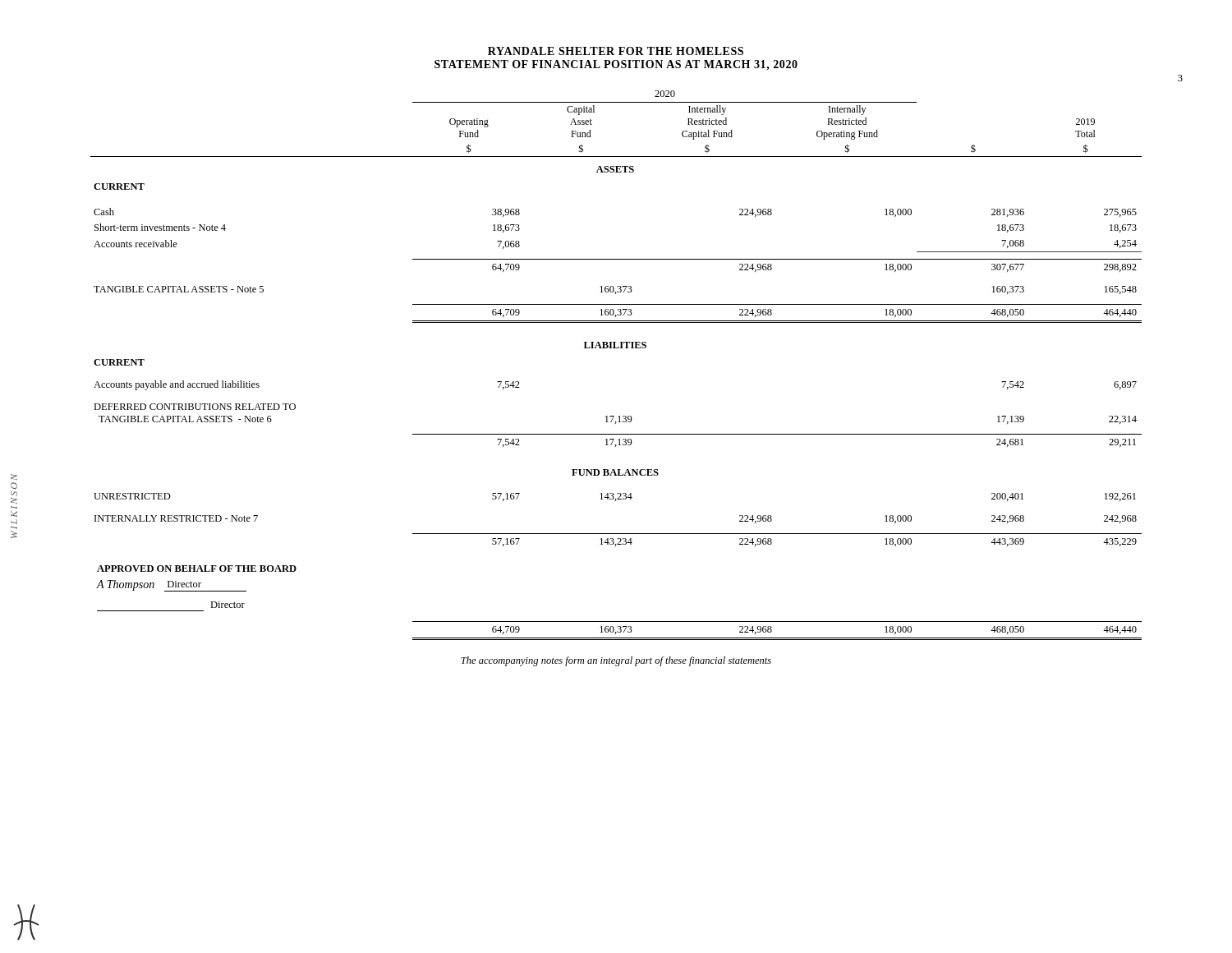Viewport: 1232px width, 953px height.
Task: Locate the table with the text "Capital Asset Fund"
Action: coord(616,363)
